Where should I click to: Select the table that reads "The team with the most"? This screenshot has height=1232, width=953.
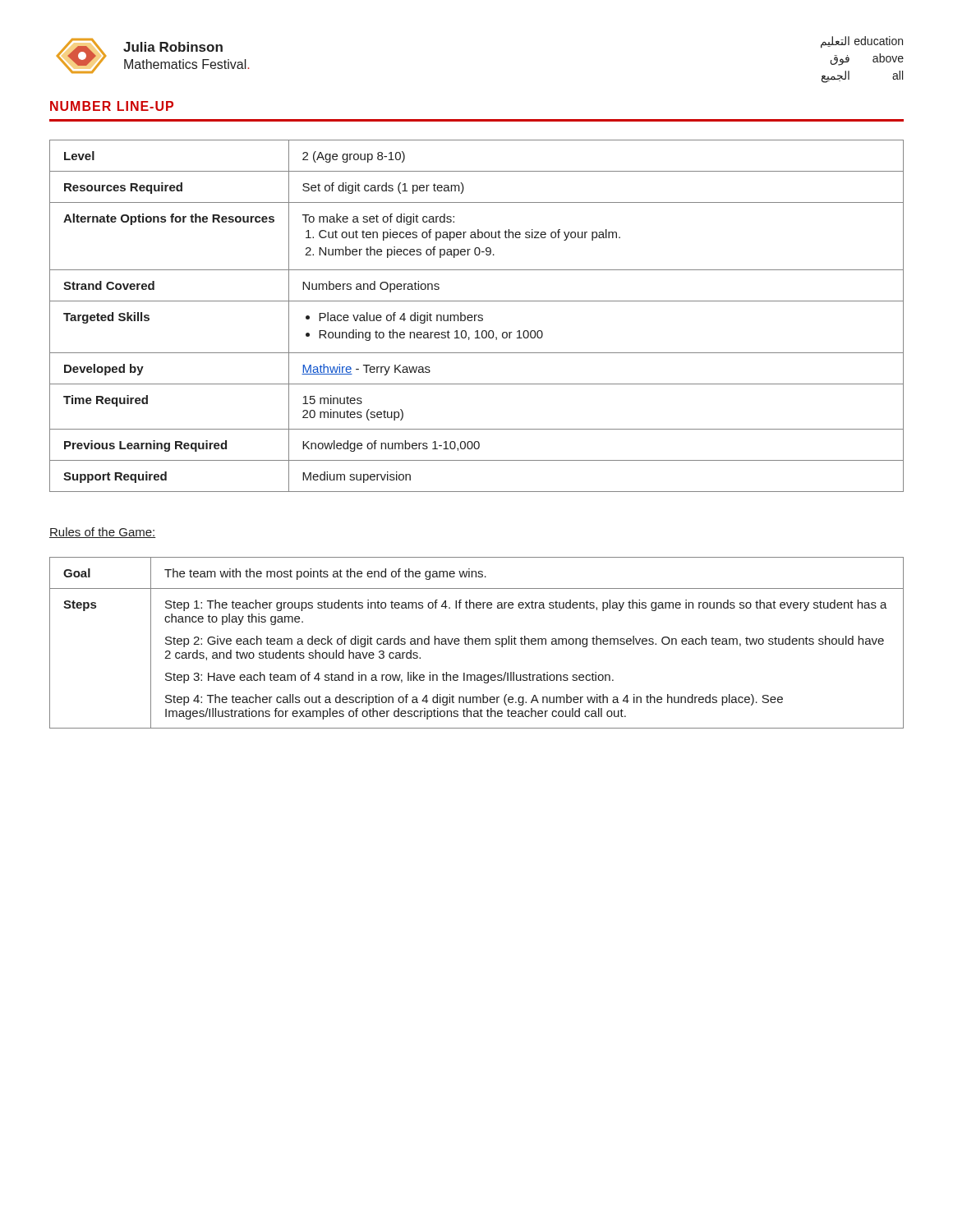[x=476, y=643]
